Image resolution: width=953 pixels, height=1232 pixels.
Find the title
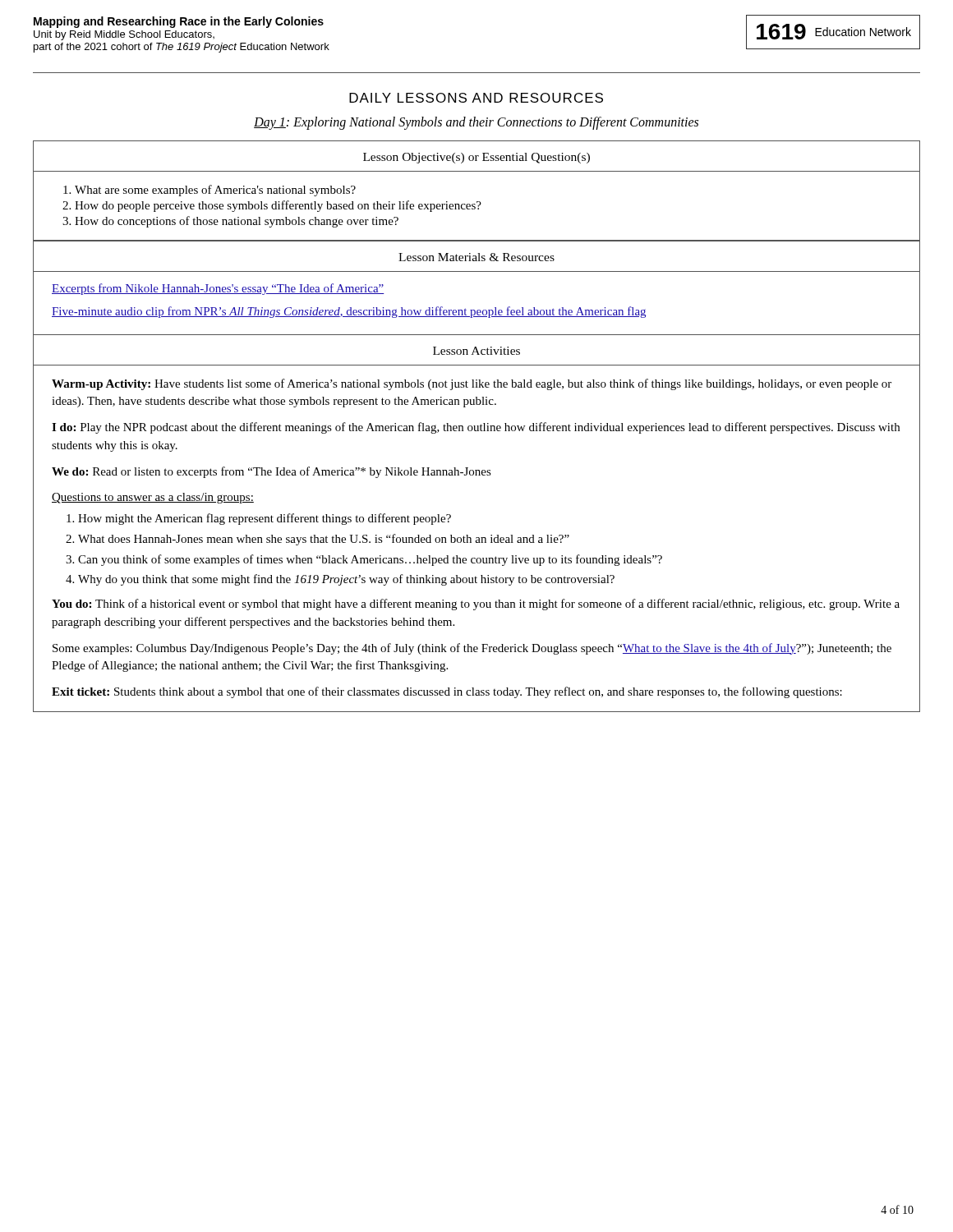(476, 122)
